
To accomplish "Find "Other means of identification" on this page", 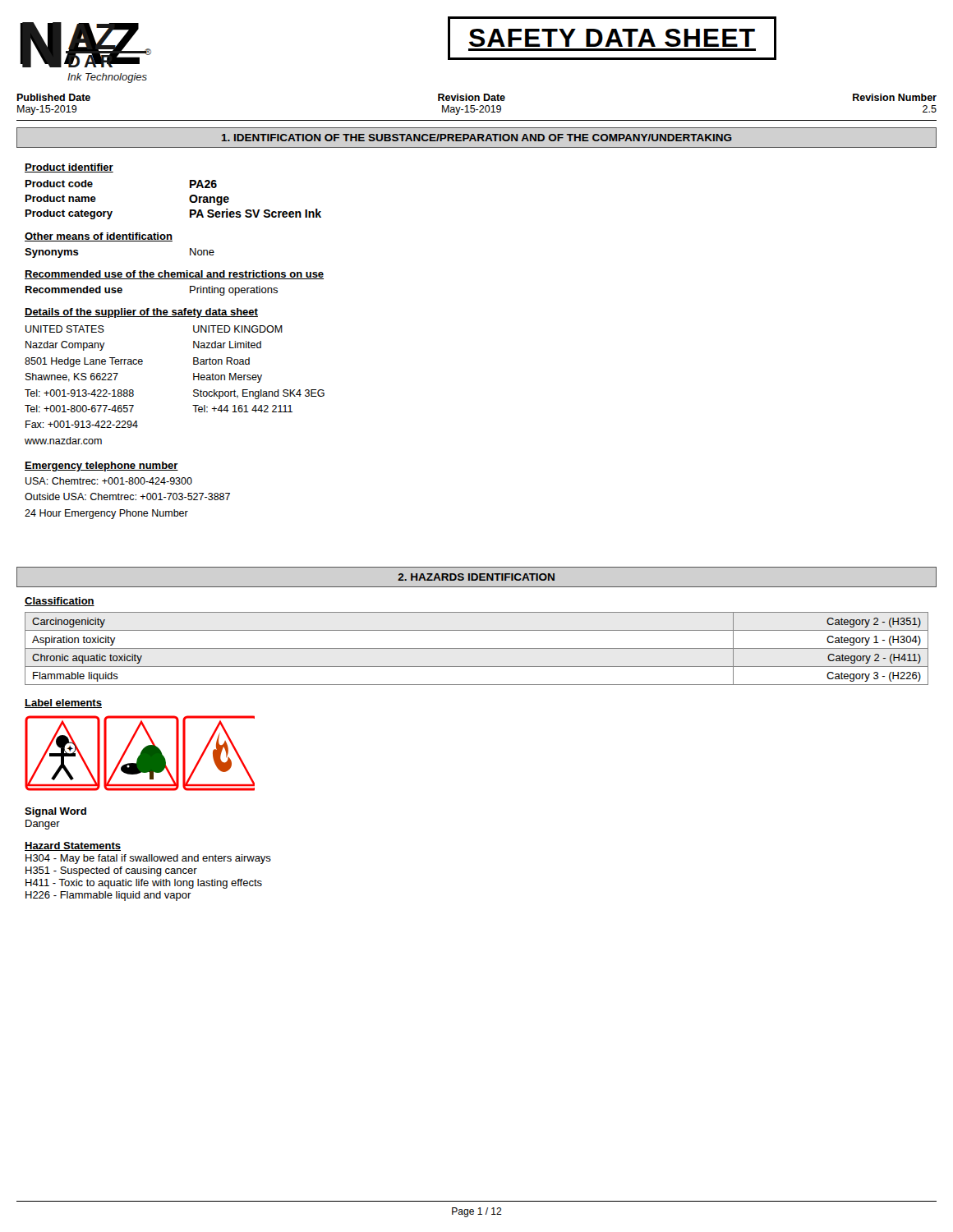I will point(99,236).
